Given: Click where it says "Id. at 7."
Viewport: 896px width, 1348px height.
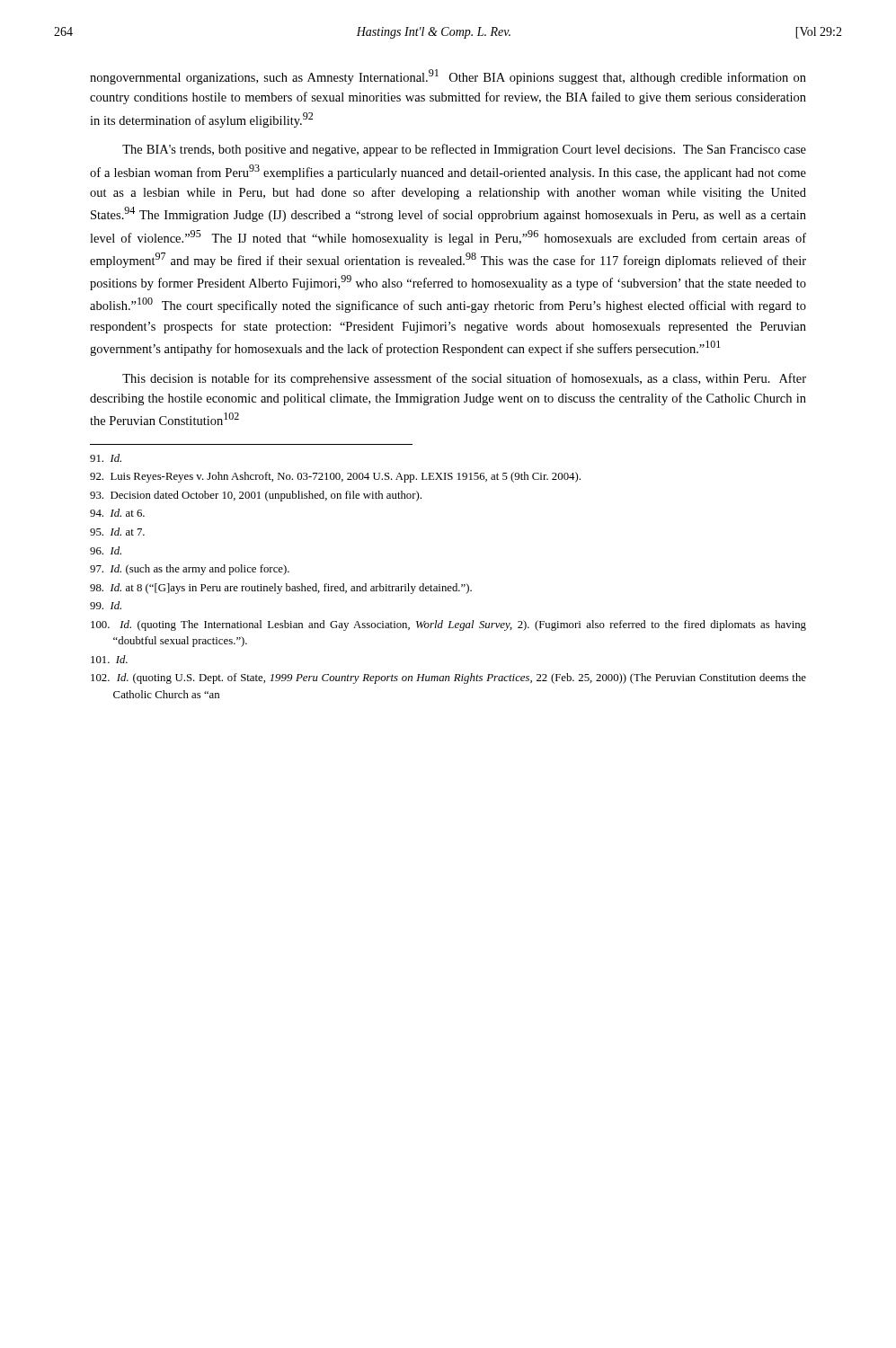Looking at the screenshot, I should [118, 532].
